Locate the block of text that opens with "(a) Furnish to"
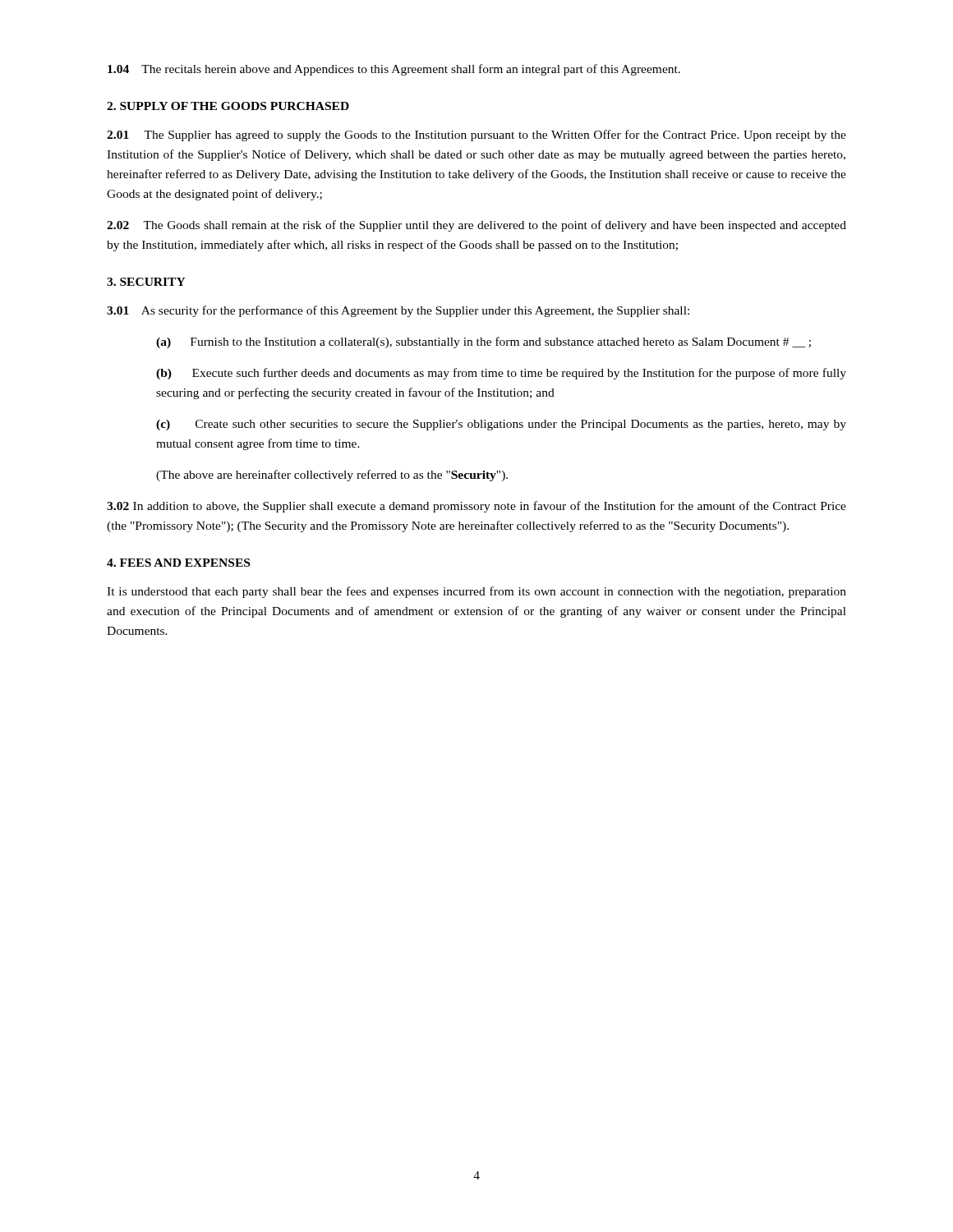This screenshot has width=953, height=1232. 484,341
